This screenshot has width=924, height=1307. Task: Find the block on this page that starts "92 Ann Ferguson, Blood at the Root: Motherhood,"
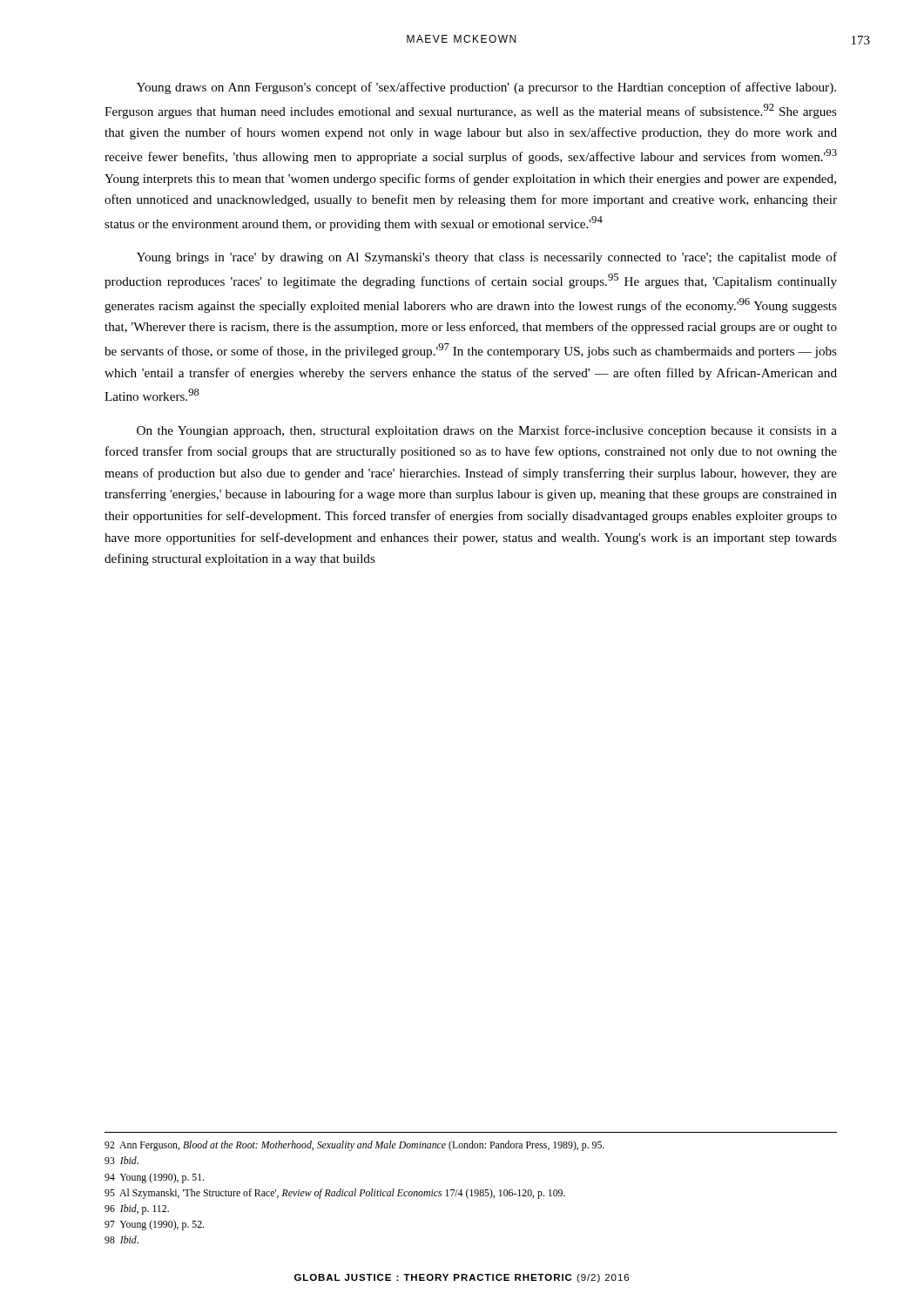[355, 1145]
